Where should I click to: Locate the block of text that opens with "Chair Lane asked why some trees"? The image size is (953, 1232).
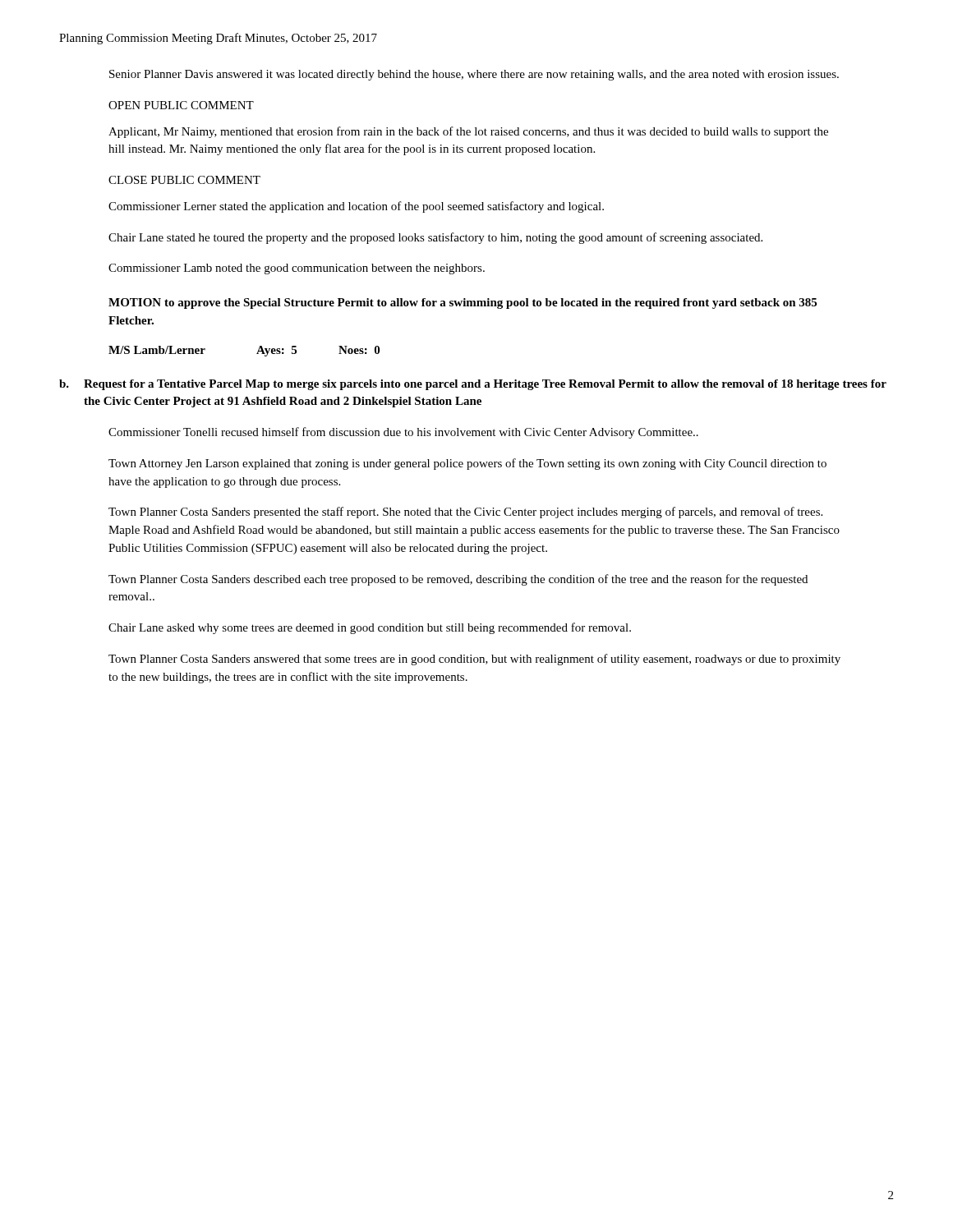(476, 628)
